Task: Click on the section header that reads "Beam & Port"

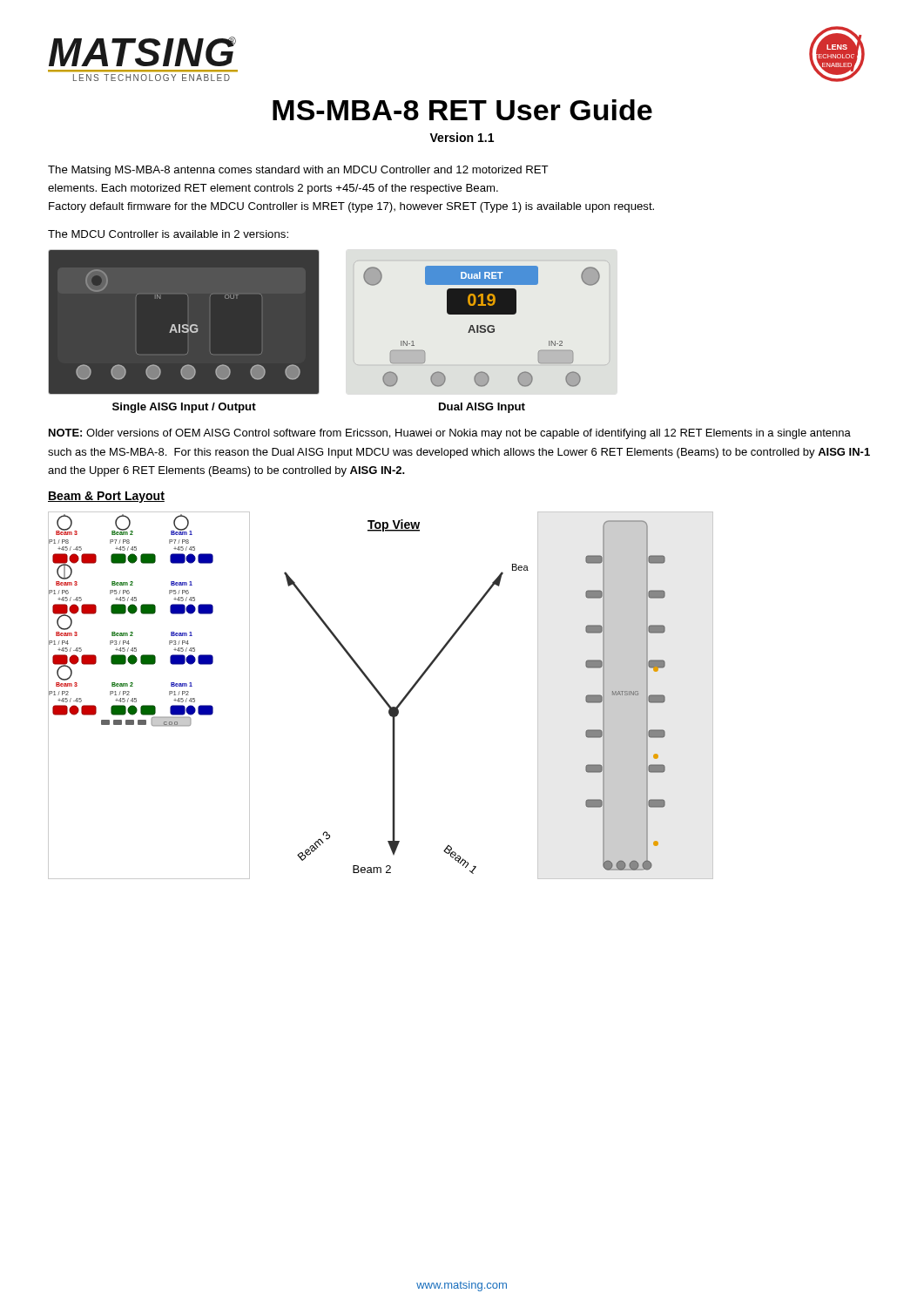Action: [x=106, y=496]
